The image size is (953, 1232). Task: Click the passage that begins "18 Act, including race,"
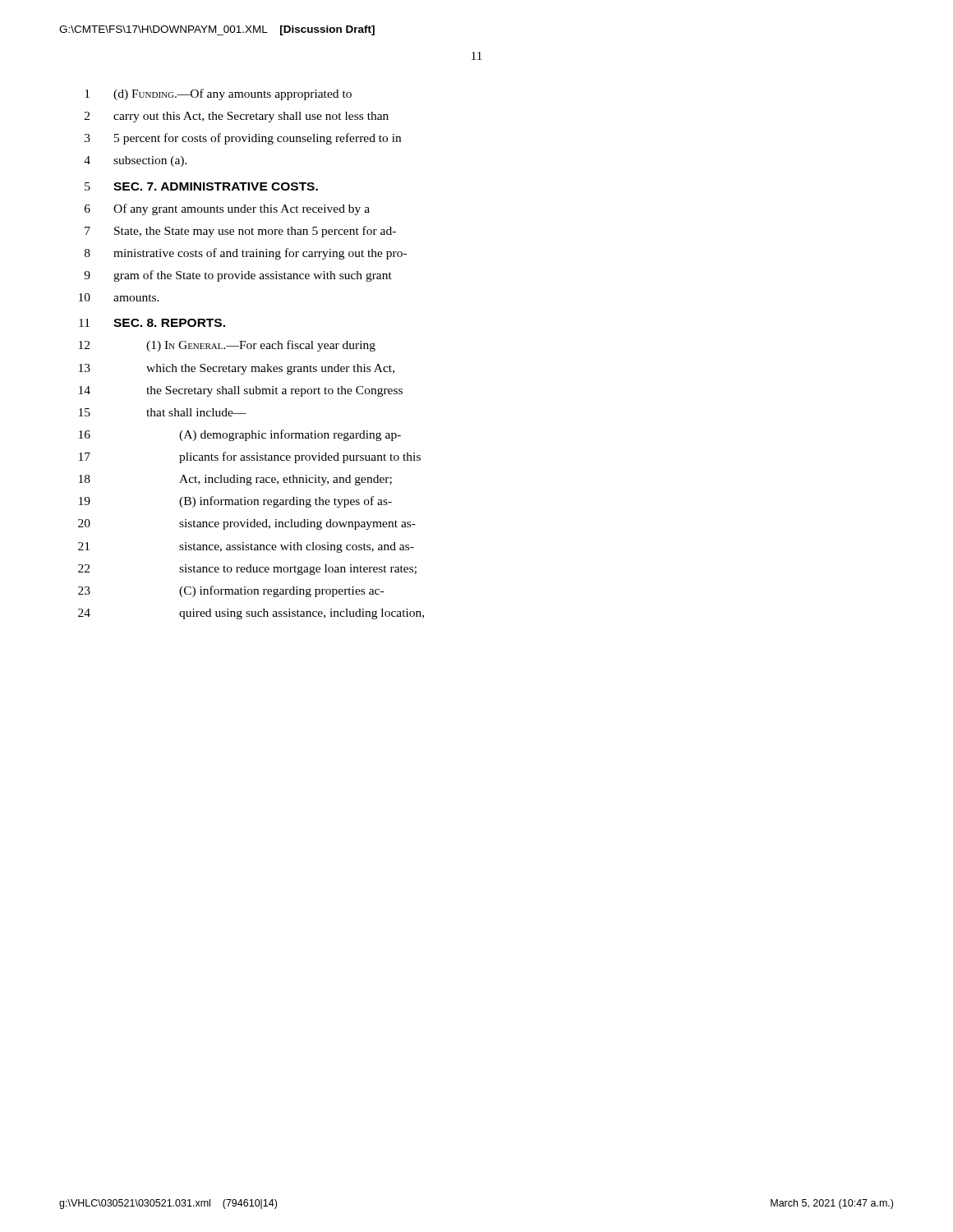click(235, 480)
